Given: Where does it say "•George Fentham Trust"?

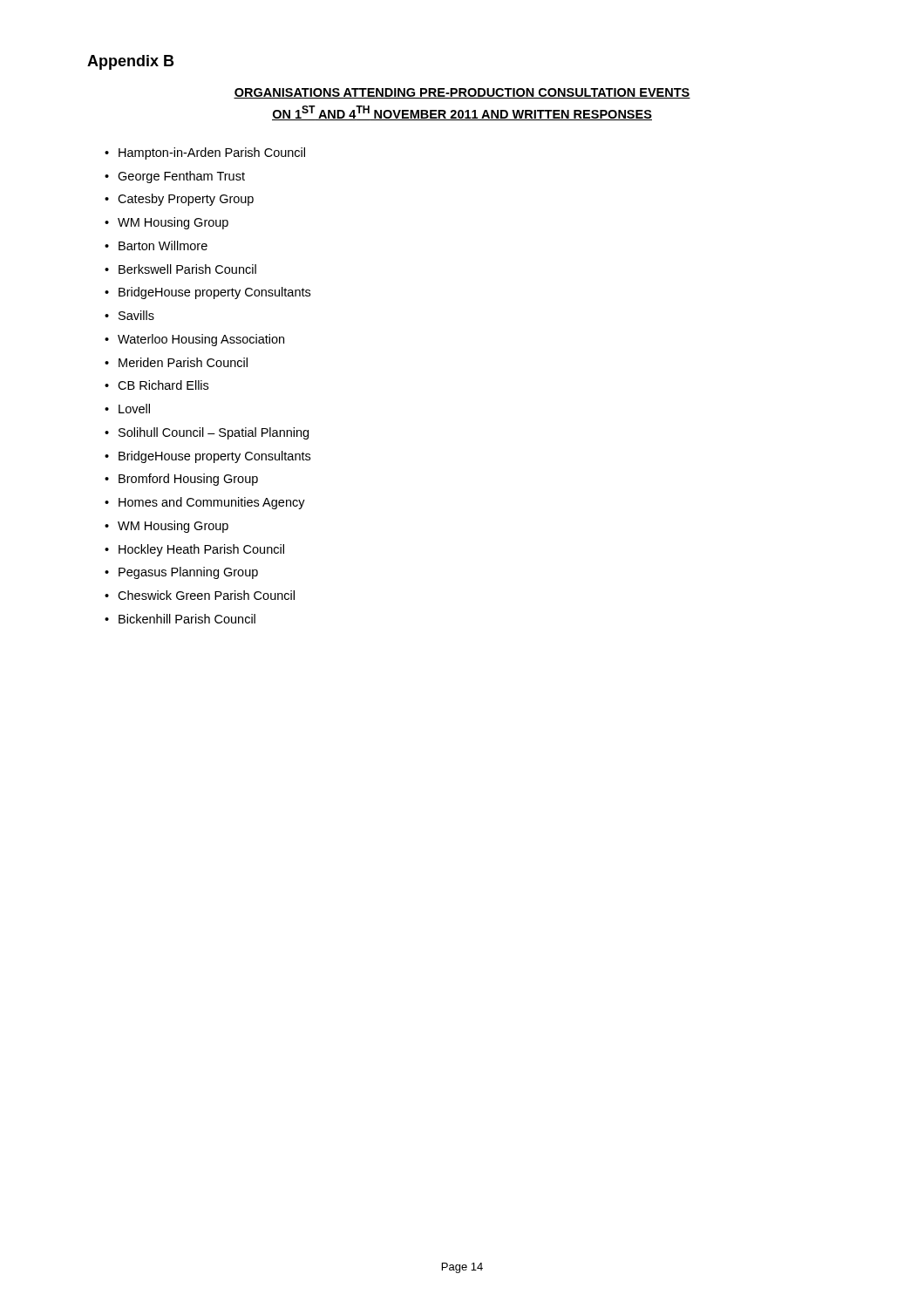Looking at the screenshot, I should (x=175, y=177).
